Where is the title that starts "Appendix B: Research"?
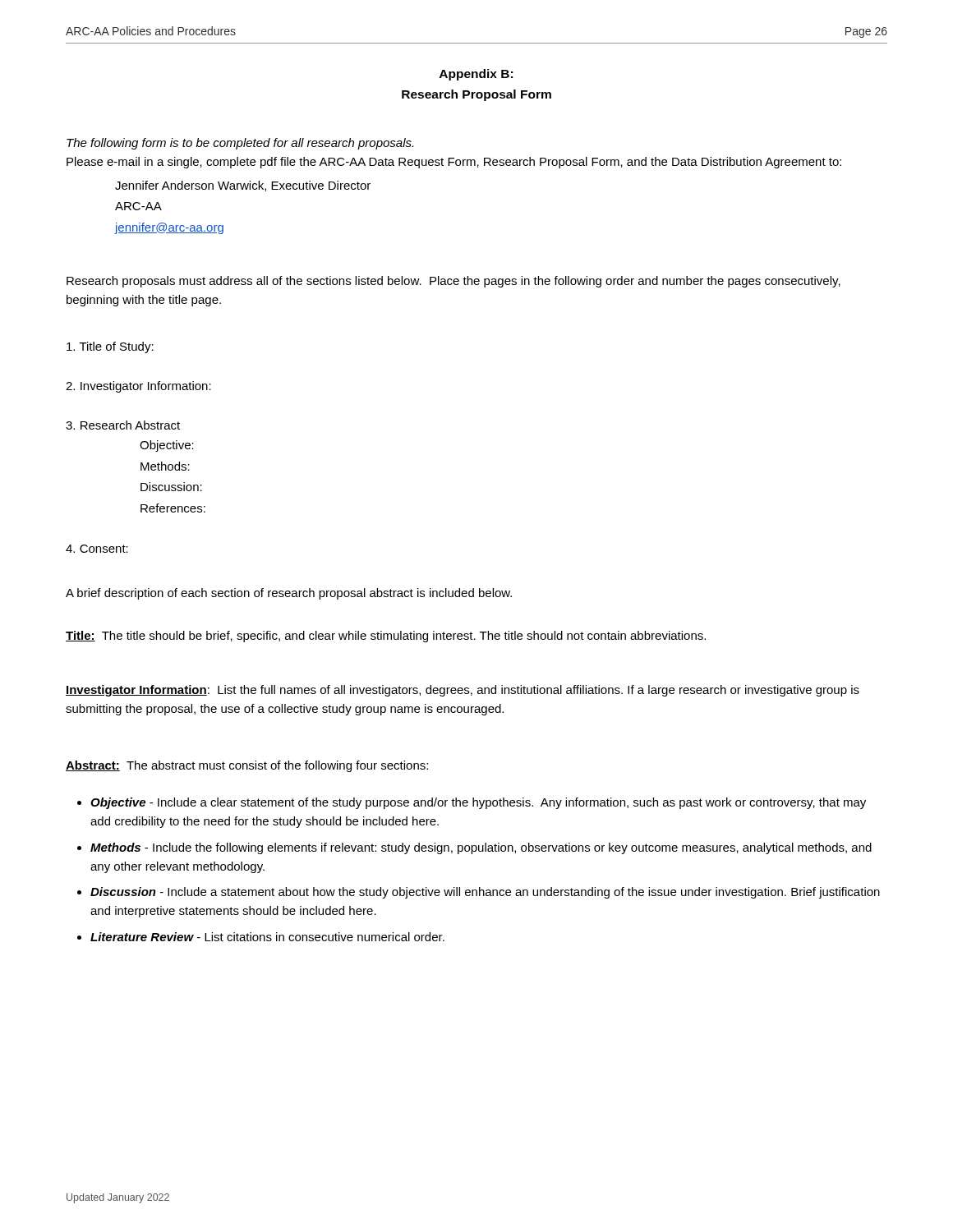 click(476, 84)
